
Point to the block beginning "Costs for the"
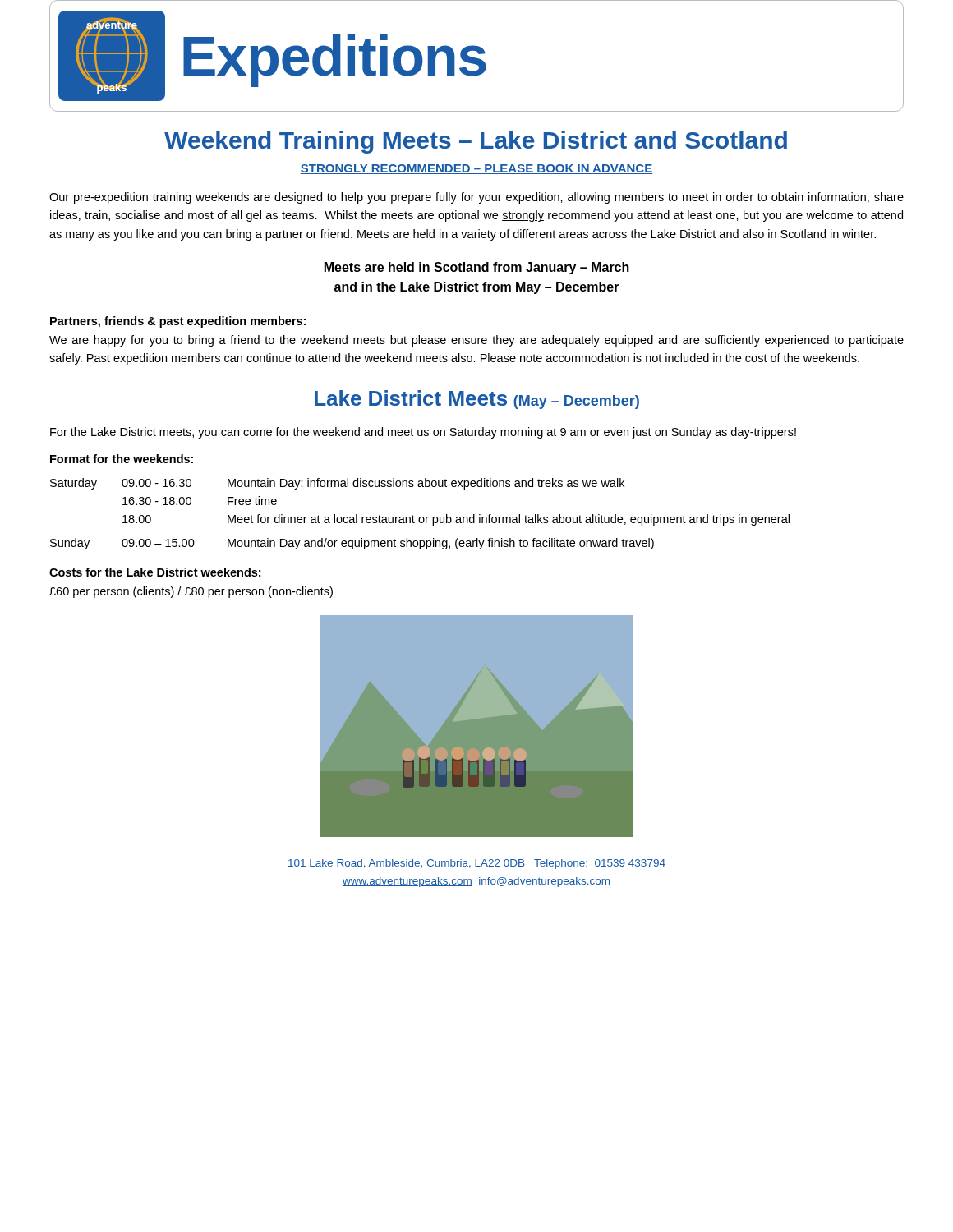191,582
